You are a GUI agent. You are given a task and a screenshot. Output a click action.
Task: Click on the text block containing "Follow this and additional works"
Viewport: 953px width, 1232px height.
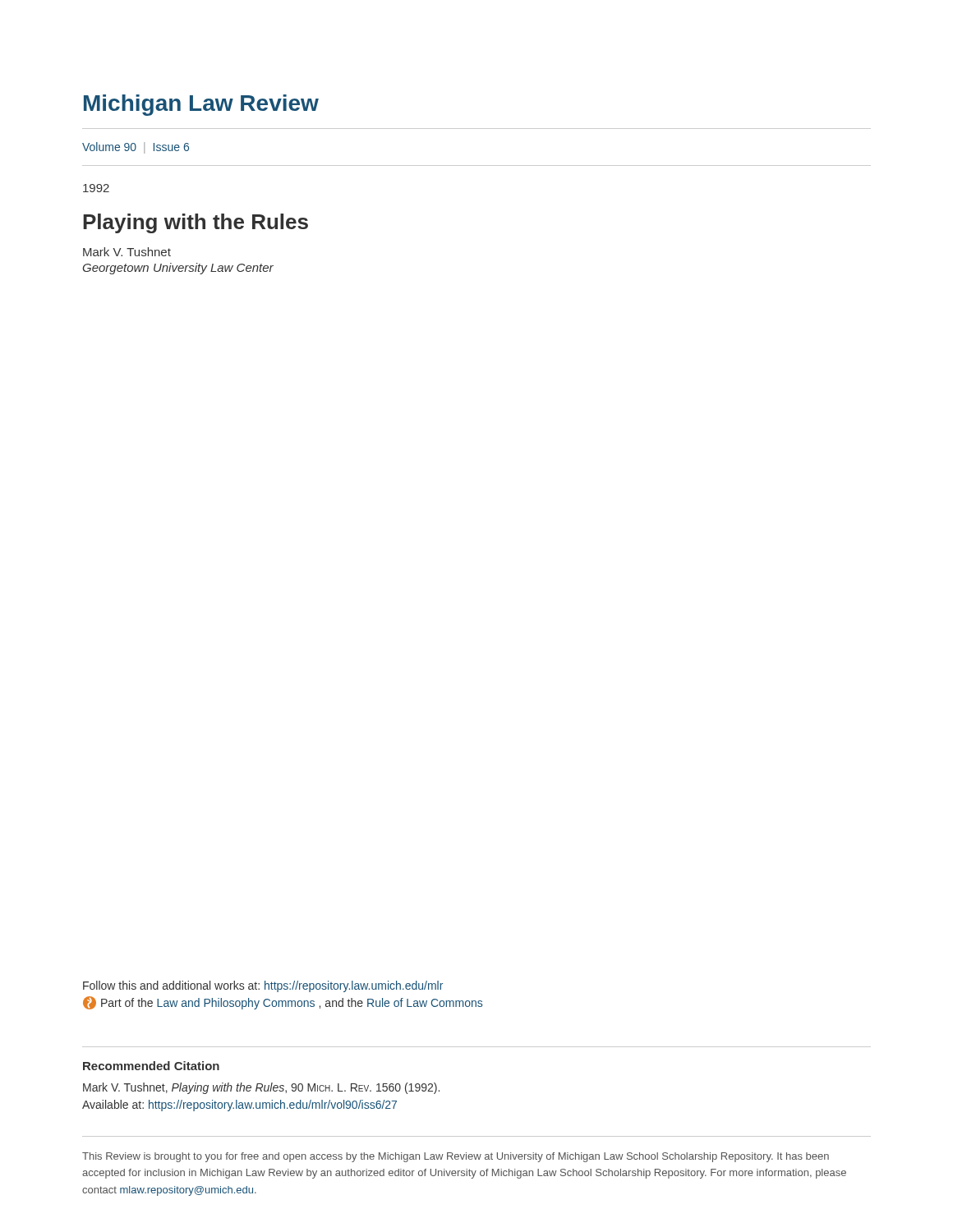point(263,986)
